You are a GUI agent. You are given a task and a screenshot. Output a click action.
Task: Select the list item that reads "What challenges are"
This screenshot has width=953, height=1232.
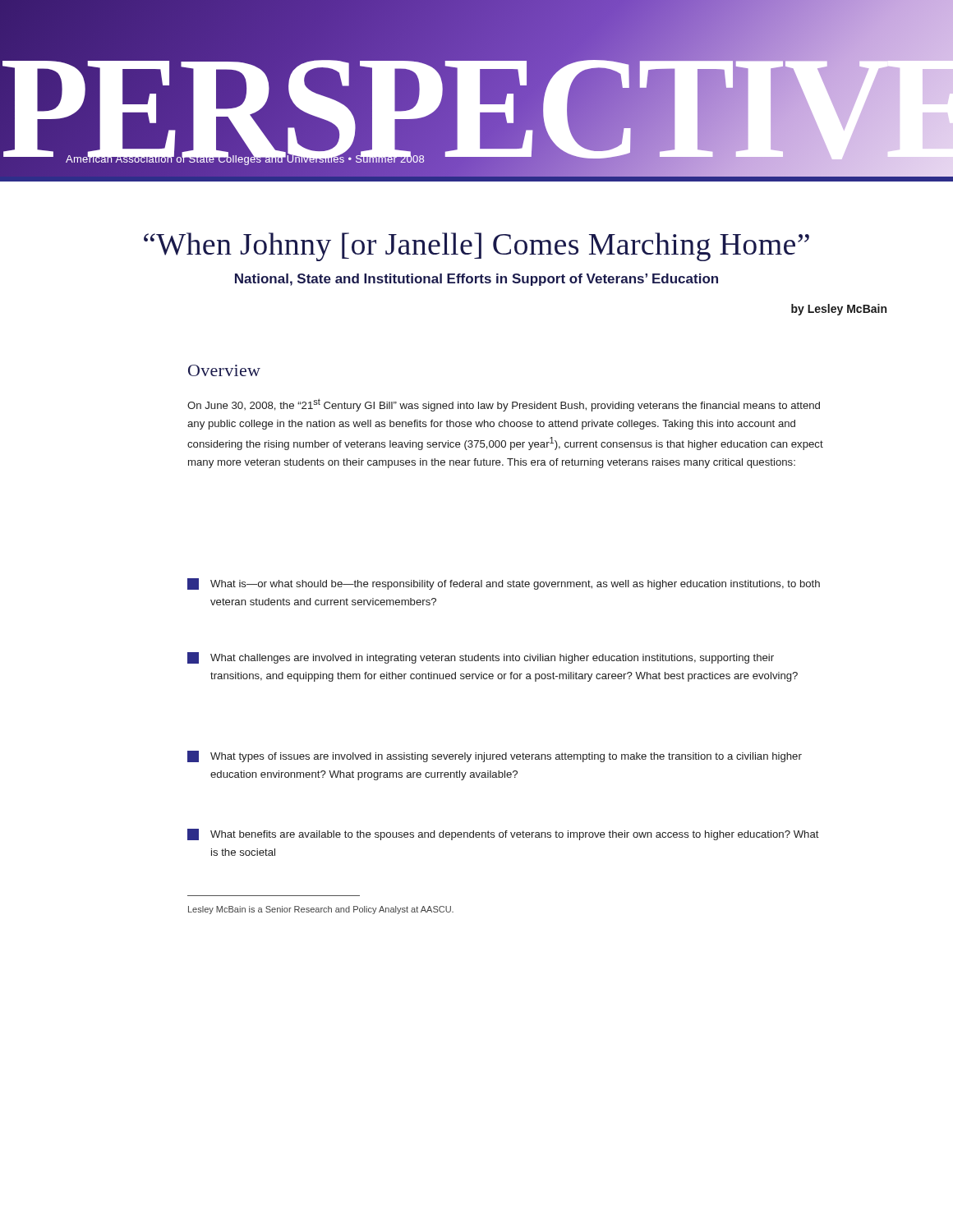click(507, 667)
